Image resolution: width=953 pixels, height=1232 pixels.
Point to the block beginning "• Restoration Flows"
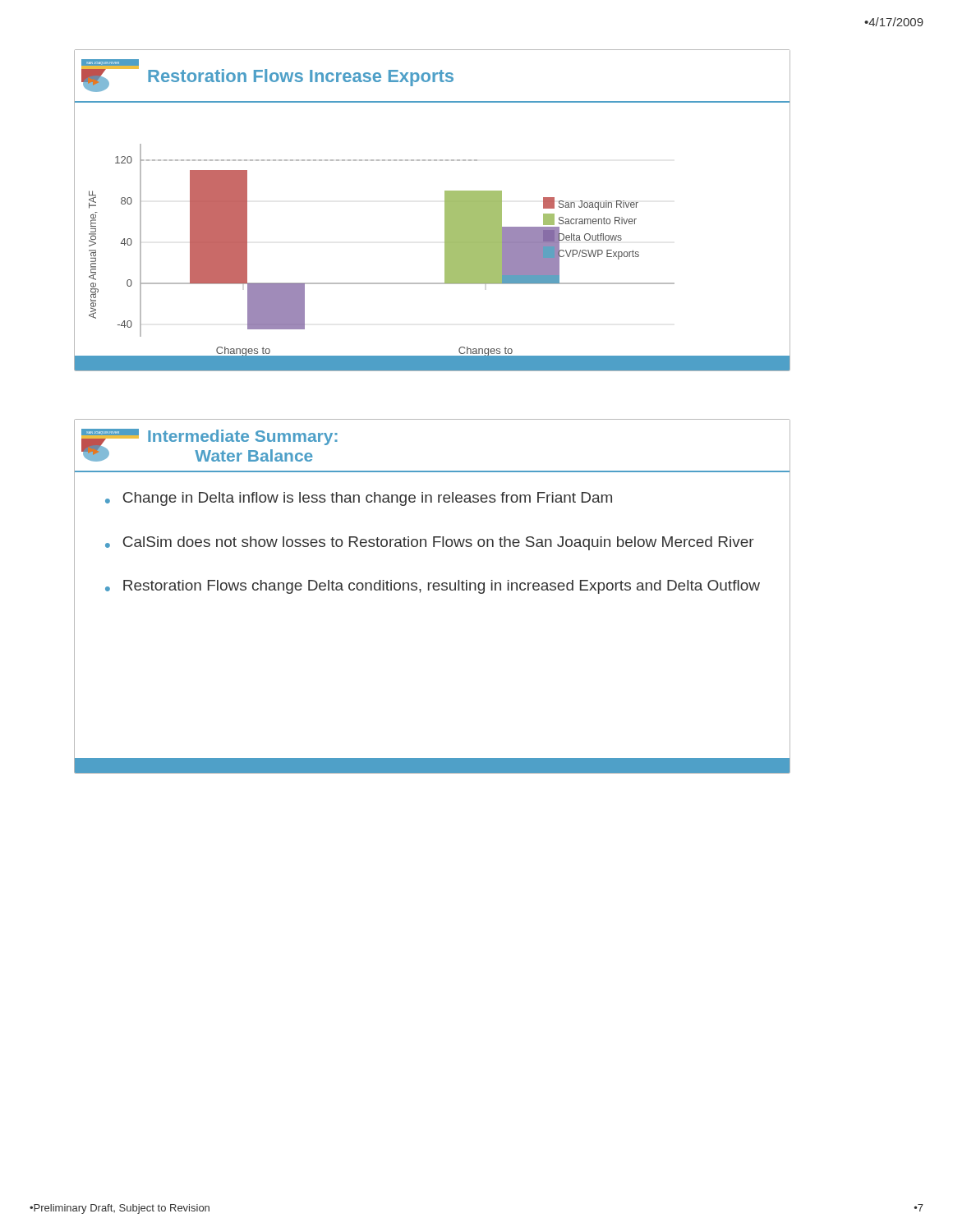432,588
